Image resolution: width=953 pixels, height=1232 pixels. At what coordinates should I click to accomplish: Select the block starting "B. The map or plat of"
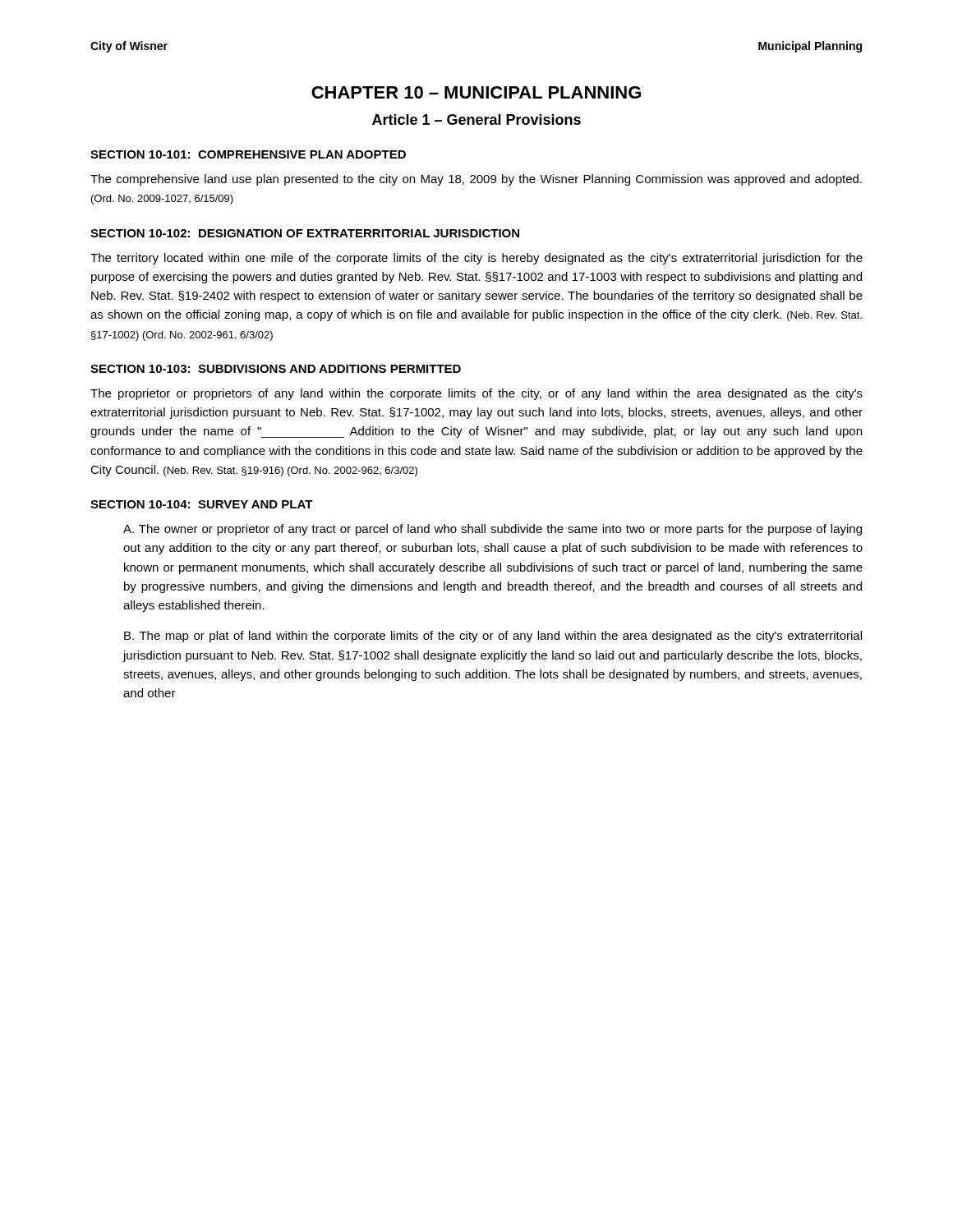tap(493, 664)
